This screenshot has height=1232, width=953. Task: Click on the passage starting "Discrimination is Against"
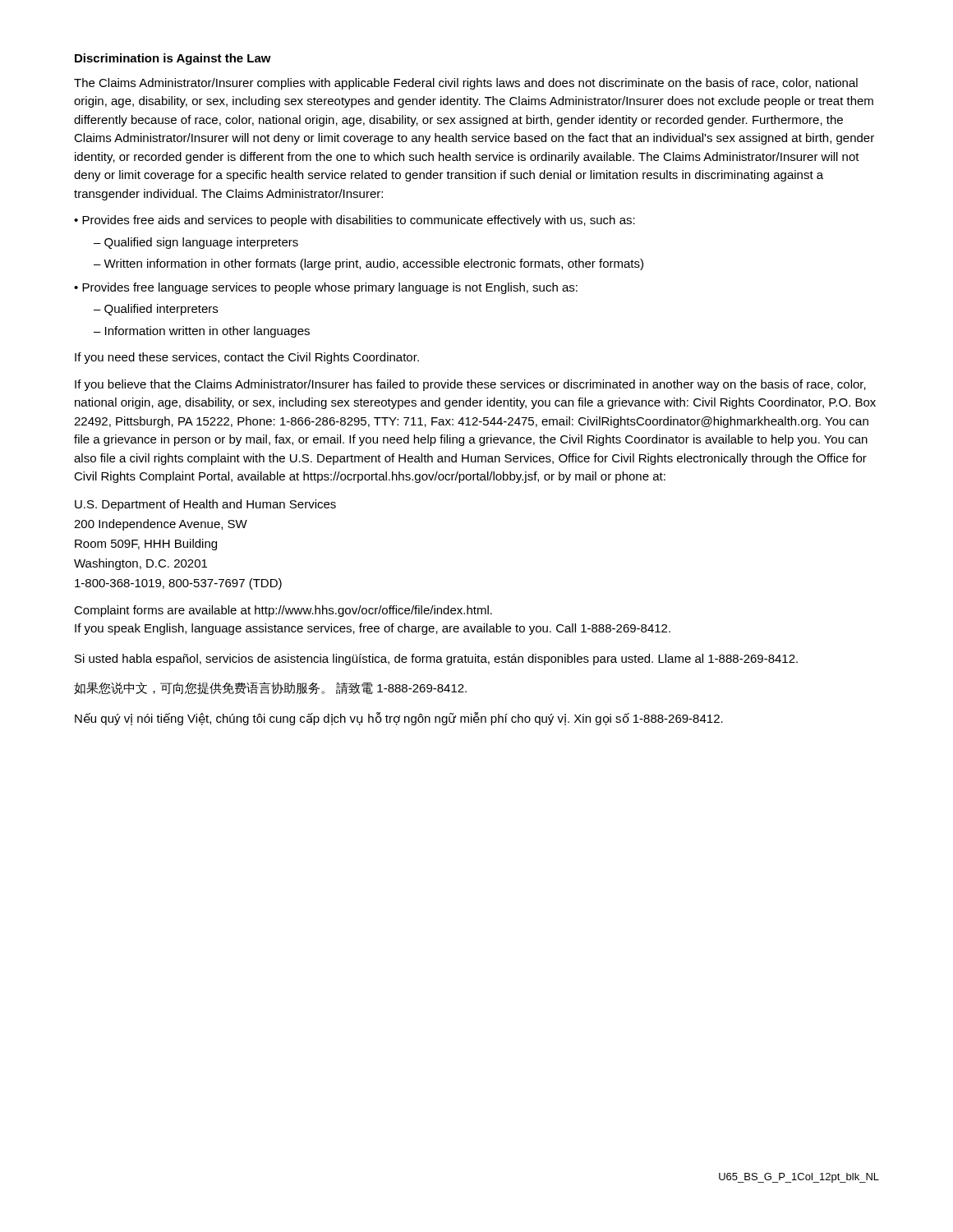click(172, 58)
